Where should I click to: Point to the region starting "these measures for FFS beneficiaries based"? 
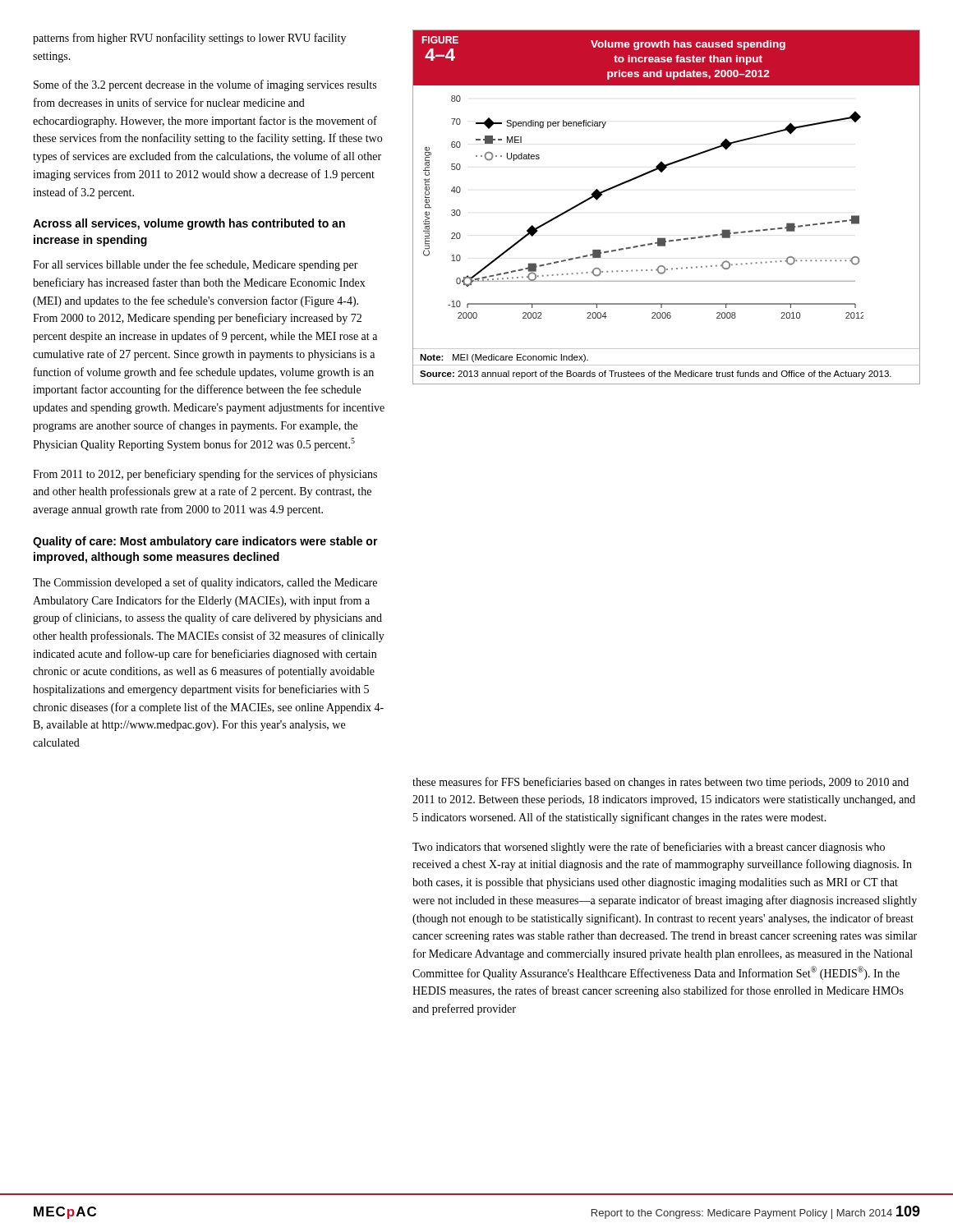[664, 800]
